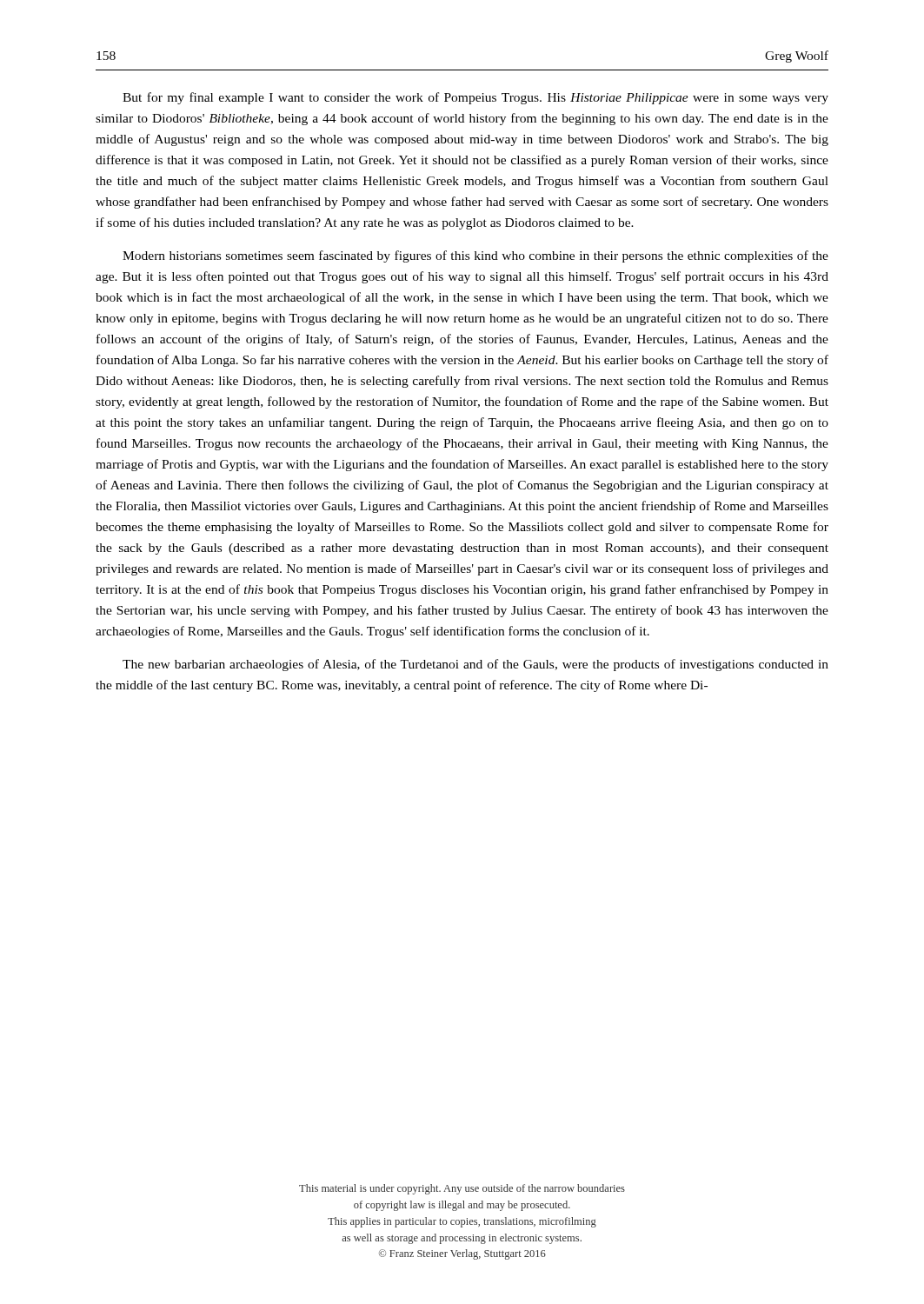
Task: Locate the text block with the text "But for my final example I"
Action: [x=462, y=391]
